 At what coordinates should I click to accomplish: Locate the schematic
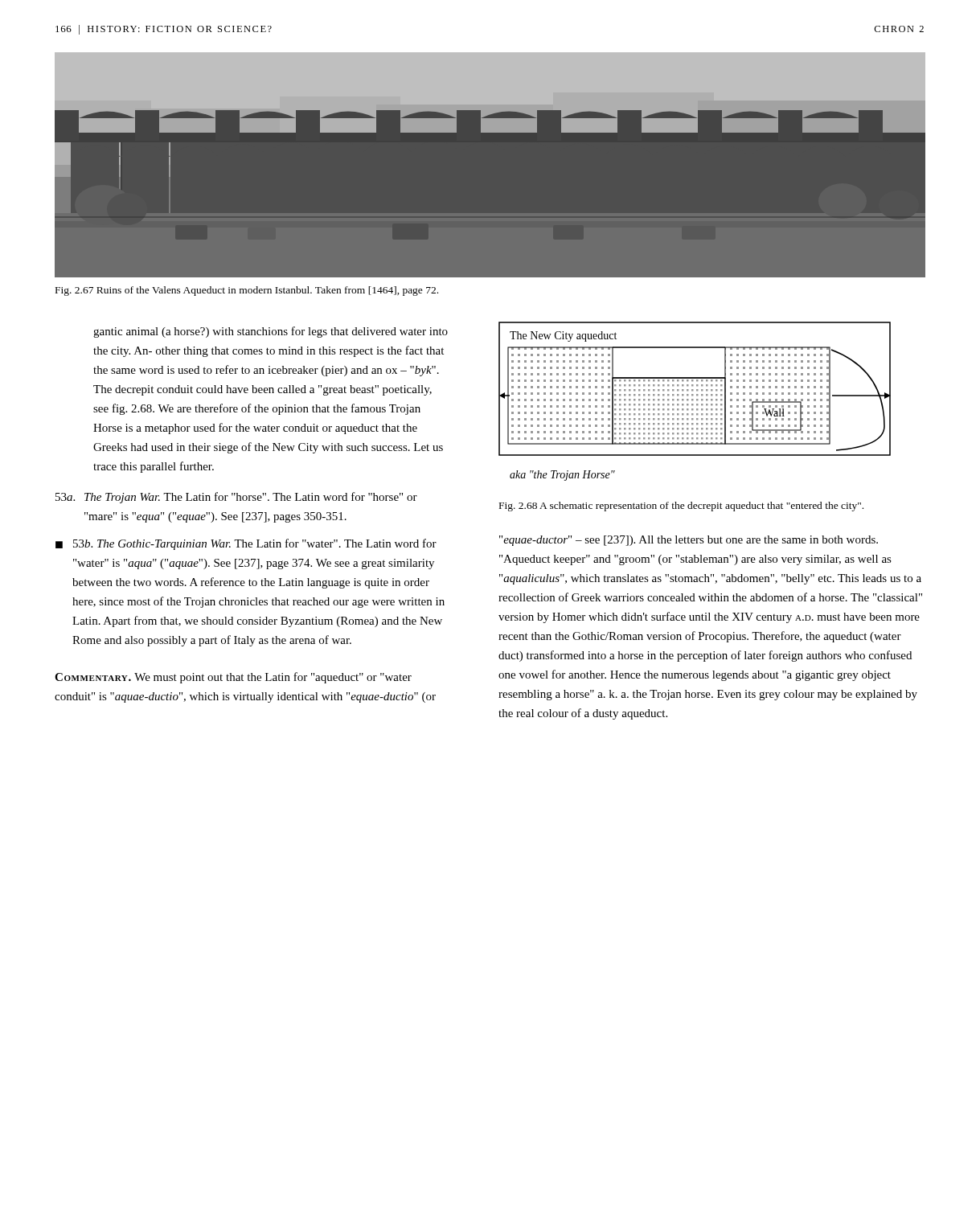point(695,408)
